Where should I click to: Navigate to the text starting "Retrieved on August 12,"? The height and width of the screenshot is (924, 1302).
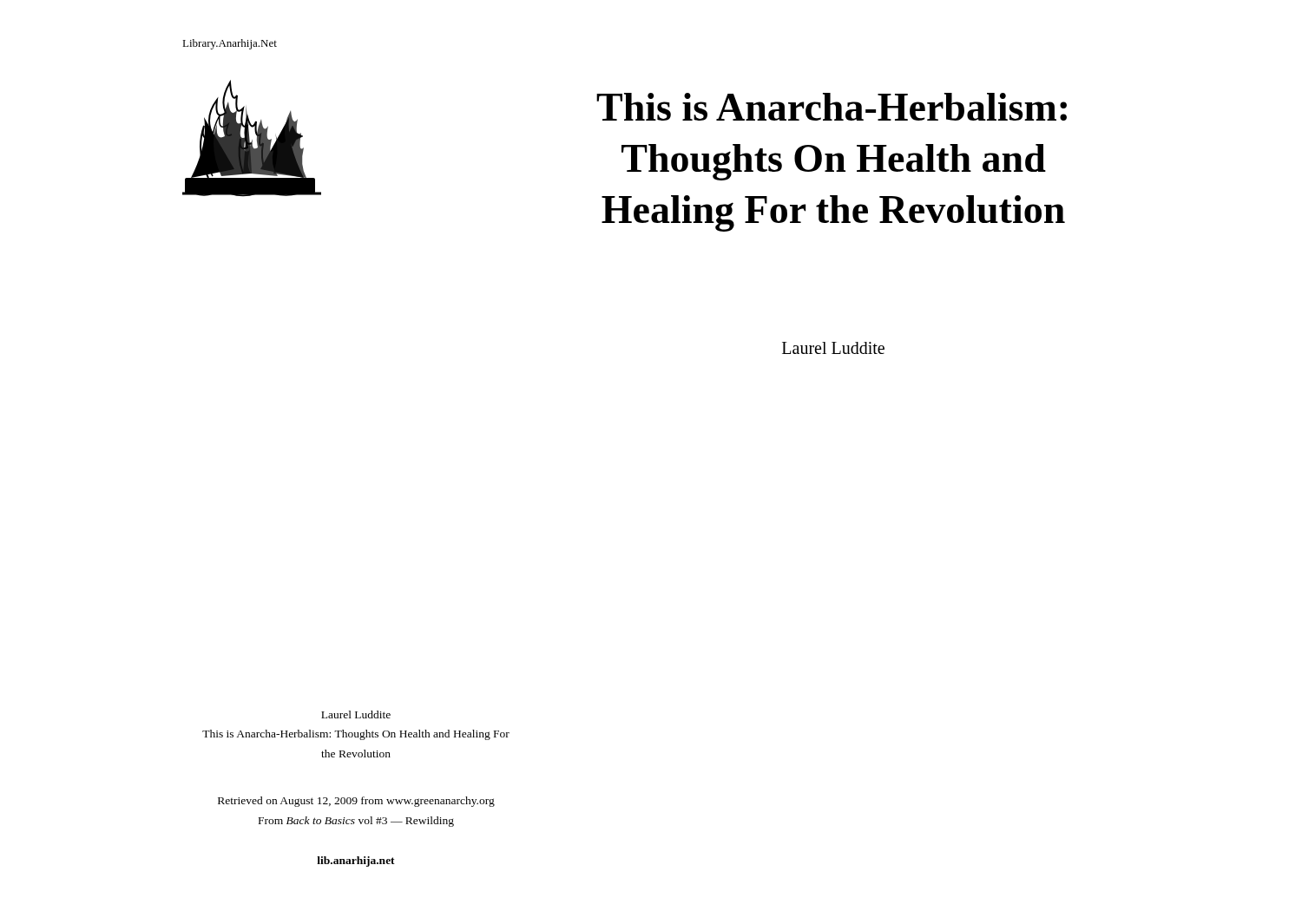[356, 810]
